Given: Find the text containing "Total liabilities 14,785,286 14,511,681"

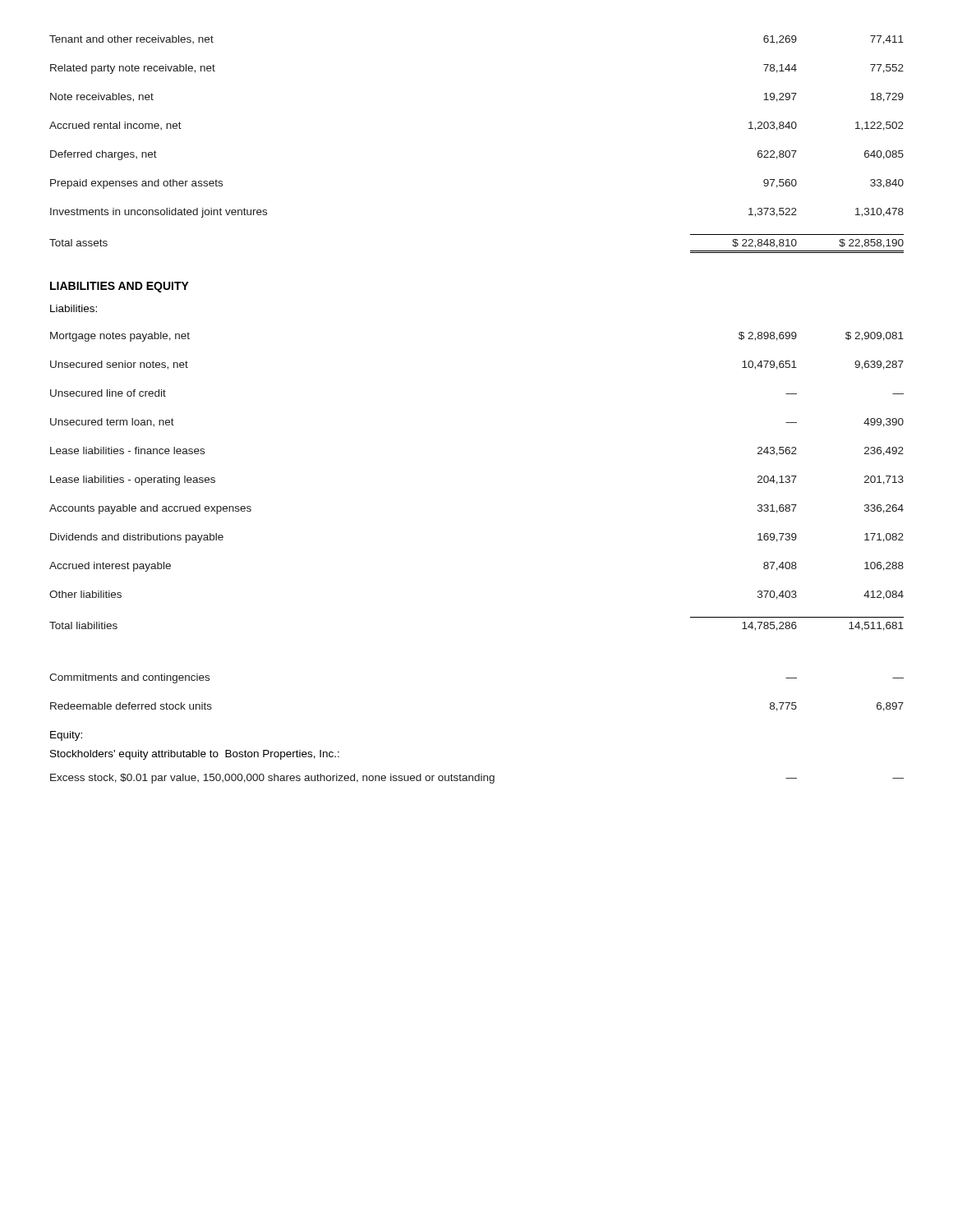Looking at the screenshot, I should [x=79, y=626].
